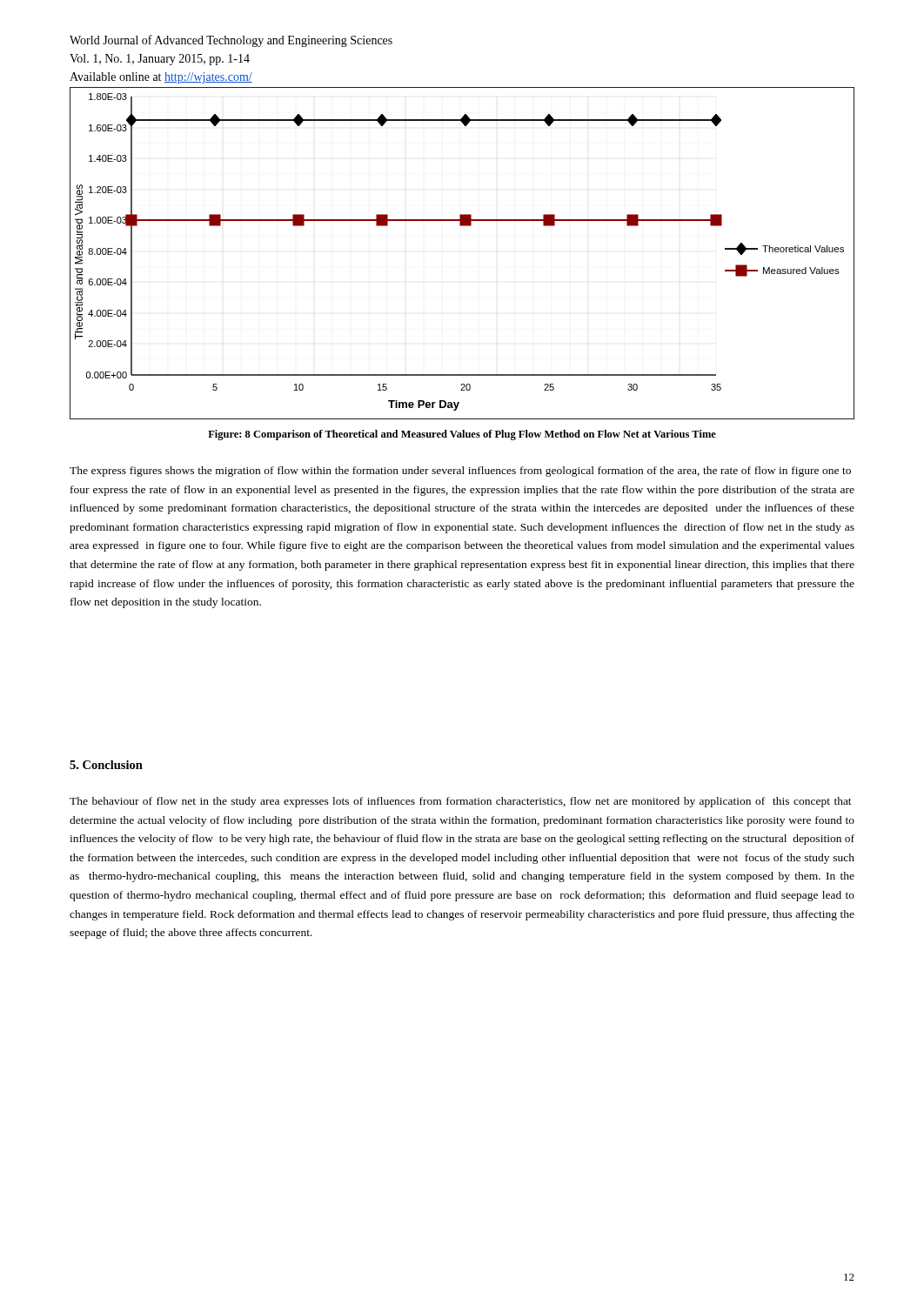Click the caption

pyautogui.click(x=462, y=434)
